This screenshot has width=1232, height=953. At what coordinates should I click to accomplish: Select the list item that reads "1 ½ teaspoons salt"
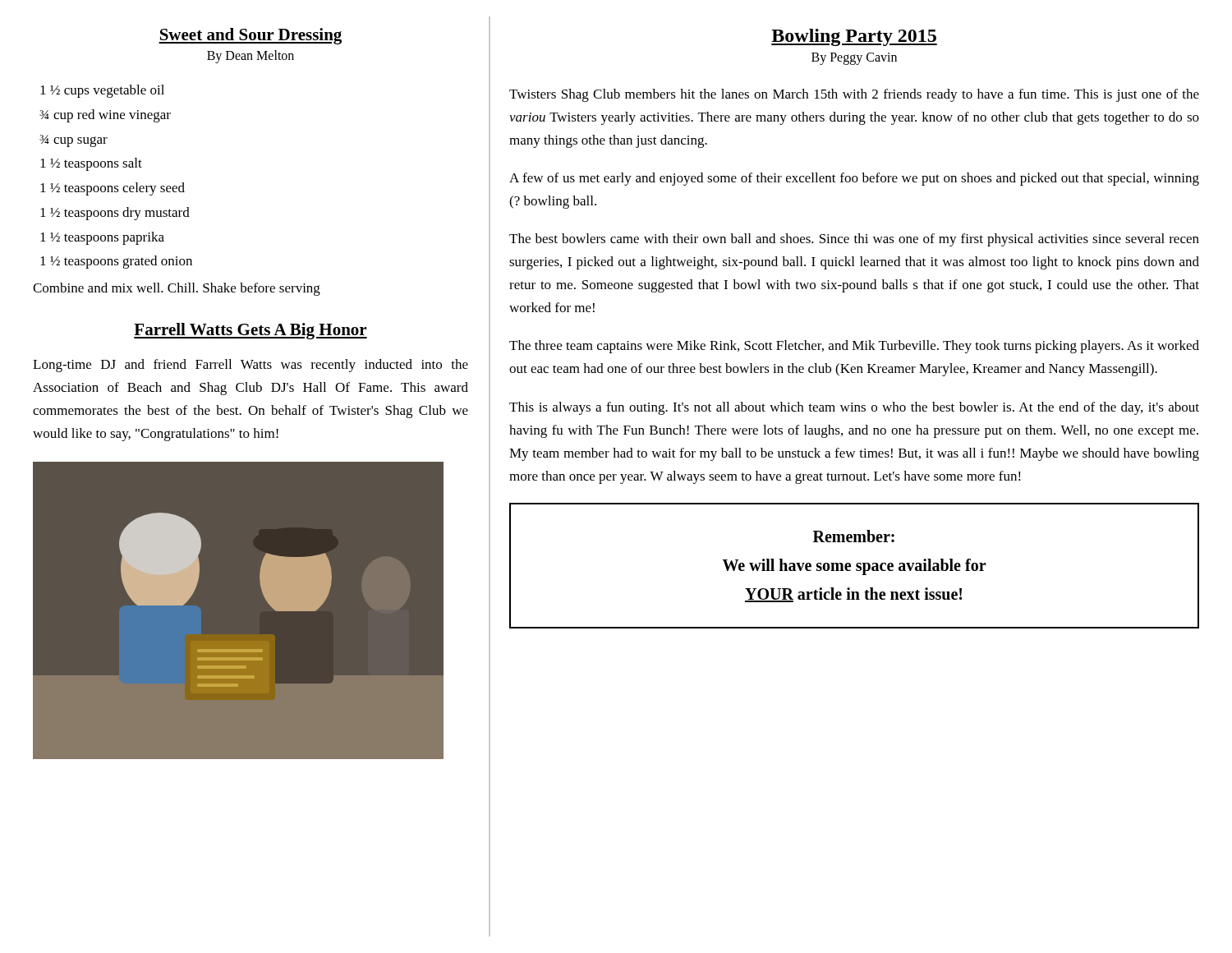tap(91, 163)
